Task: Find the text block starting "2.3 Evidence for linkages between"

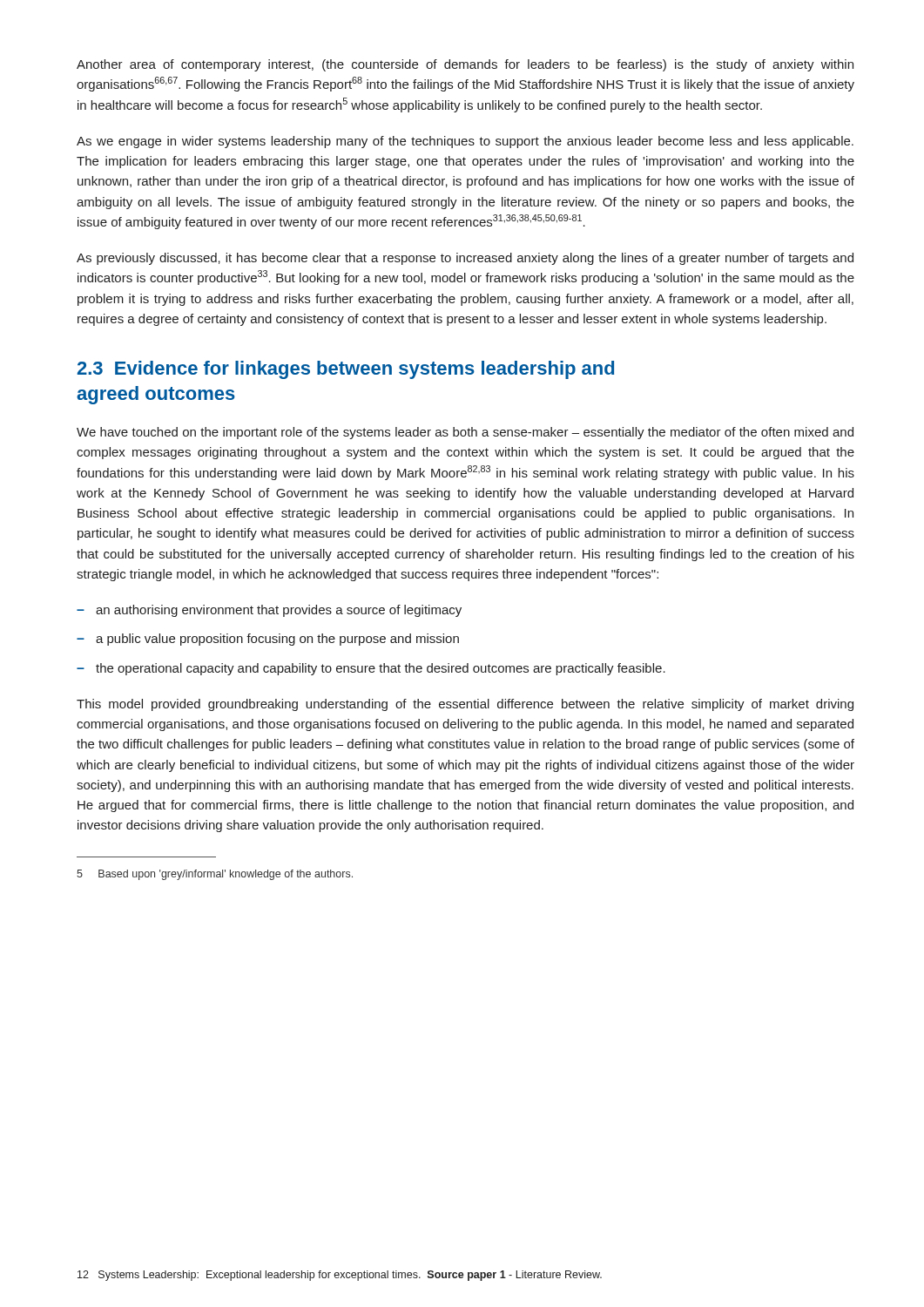Action: click(465, 381)
